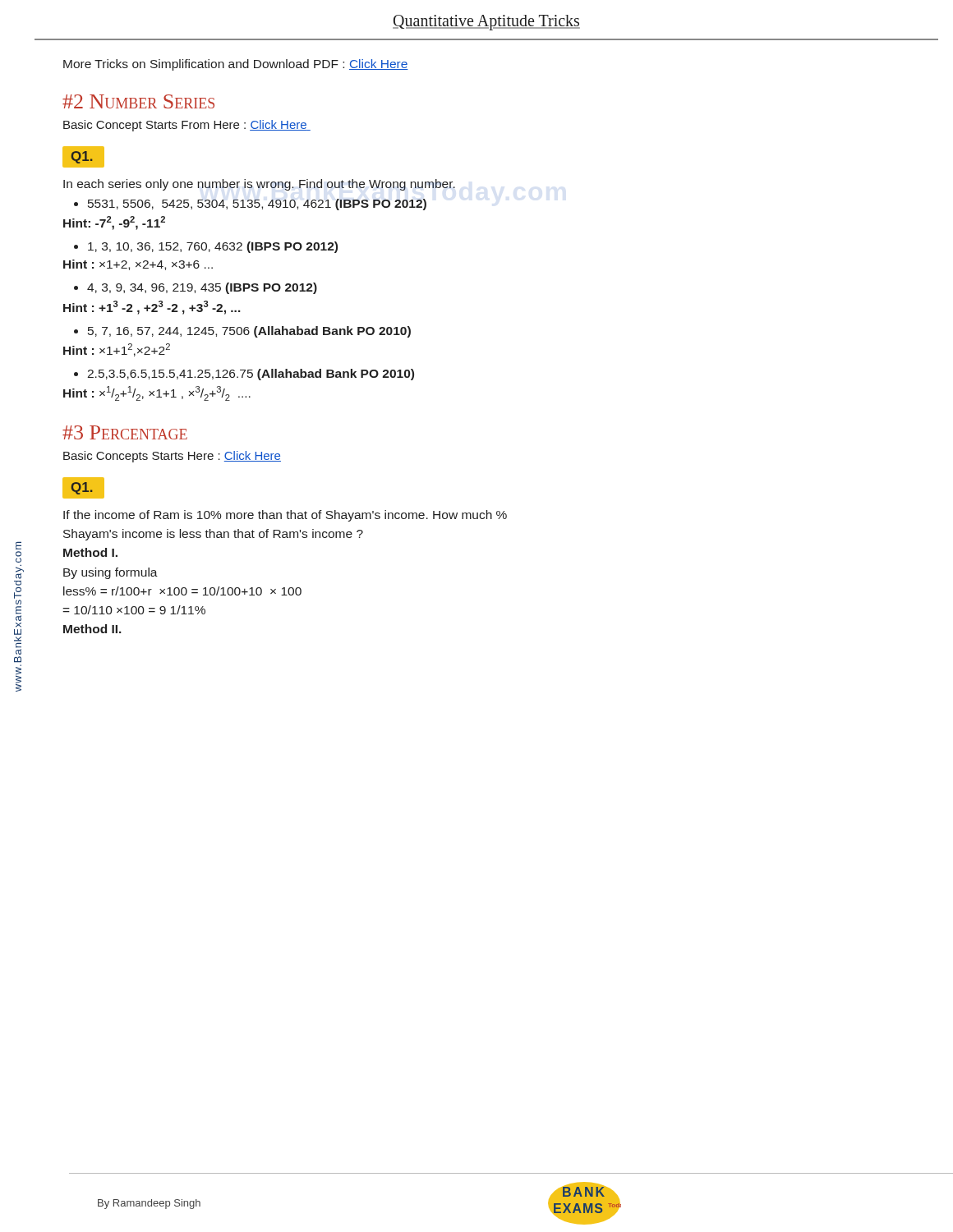Click on the region starting "5531, 5506, 5425,"

click(x=257, y=203)
